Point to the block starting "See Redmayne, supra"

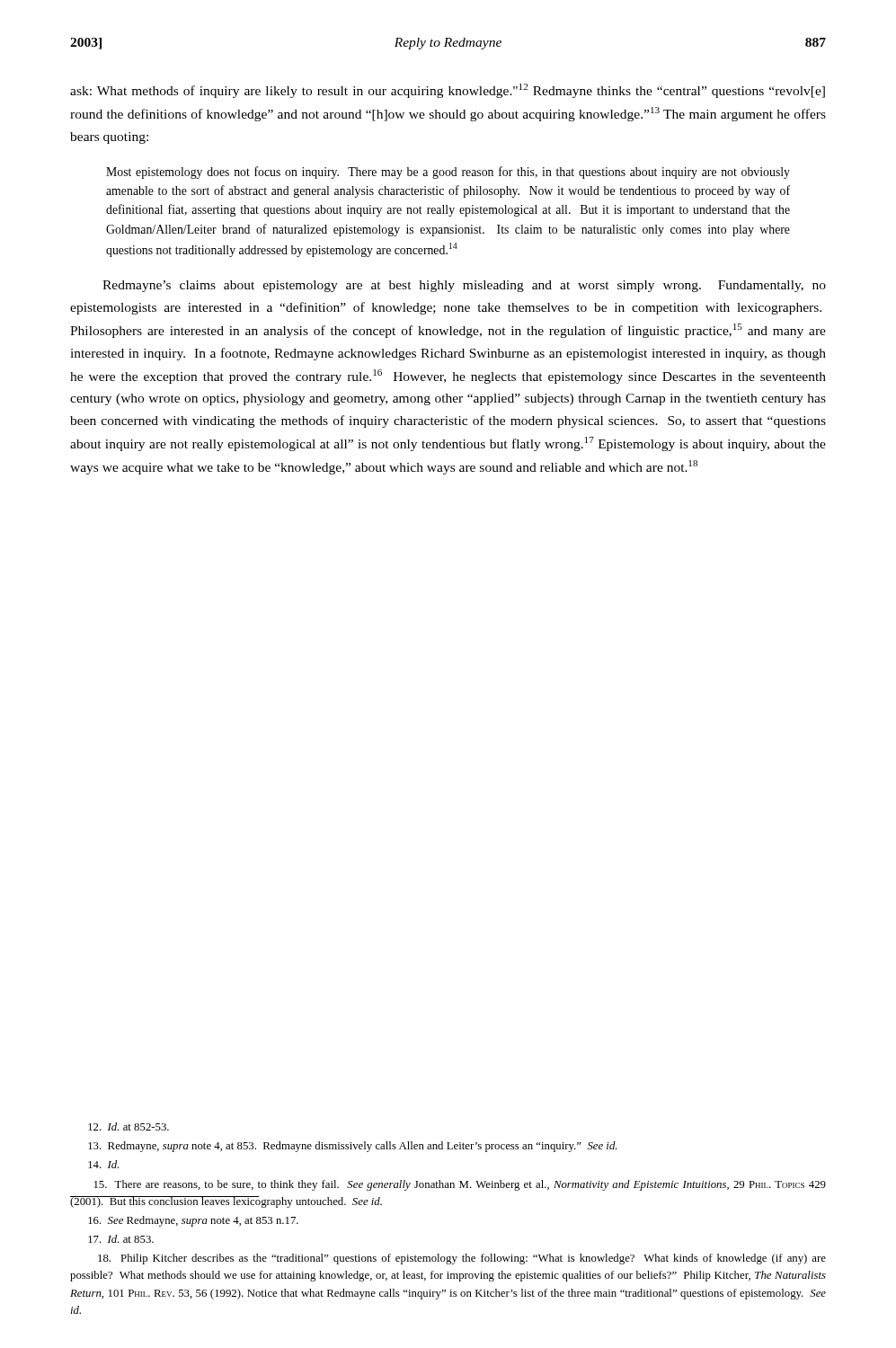pos(184,1220)
